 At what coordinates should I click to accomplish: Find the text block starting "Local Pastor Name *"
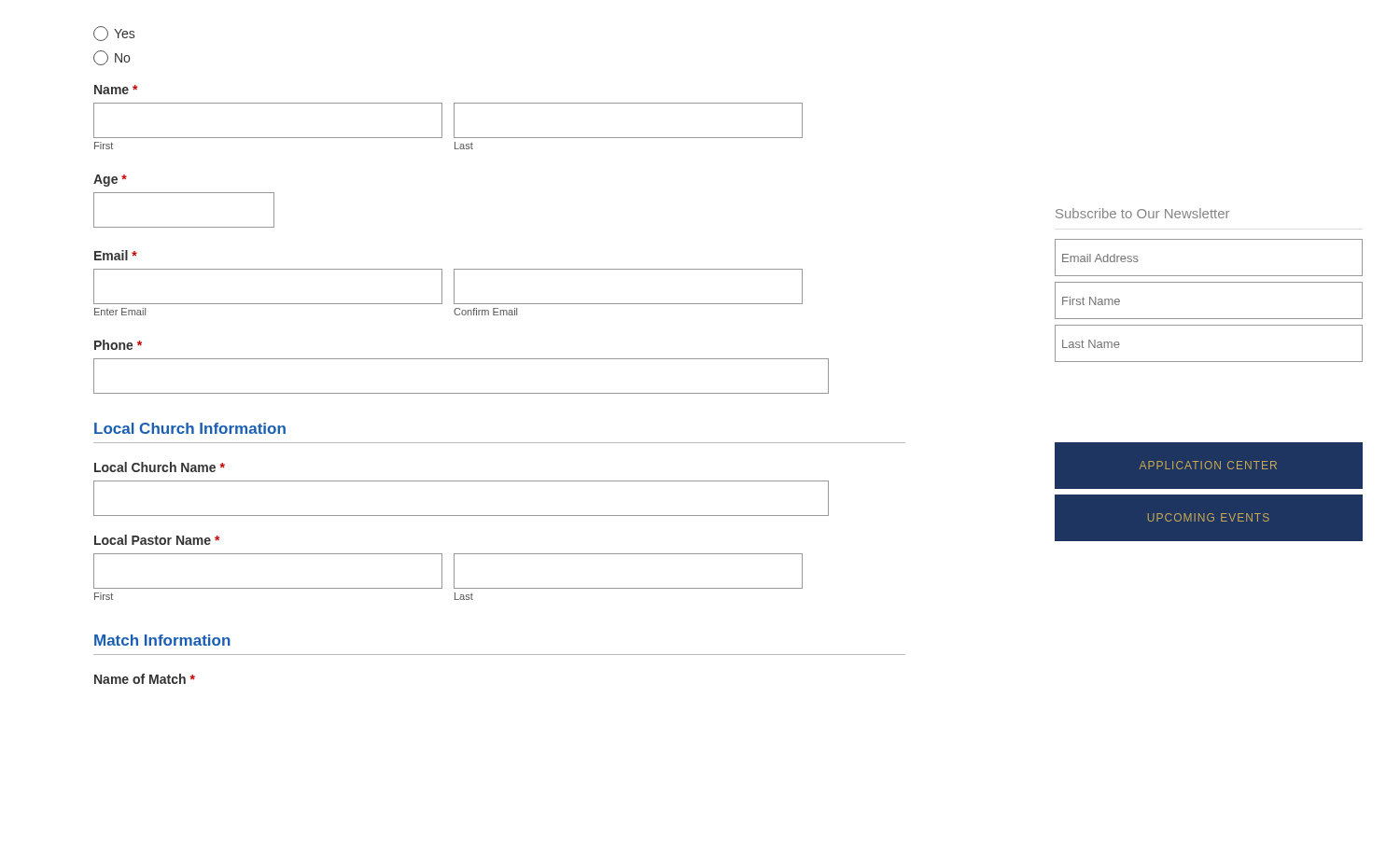(157, 540)
